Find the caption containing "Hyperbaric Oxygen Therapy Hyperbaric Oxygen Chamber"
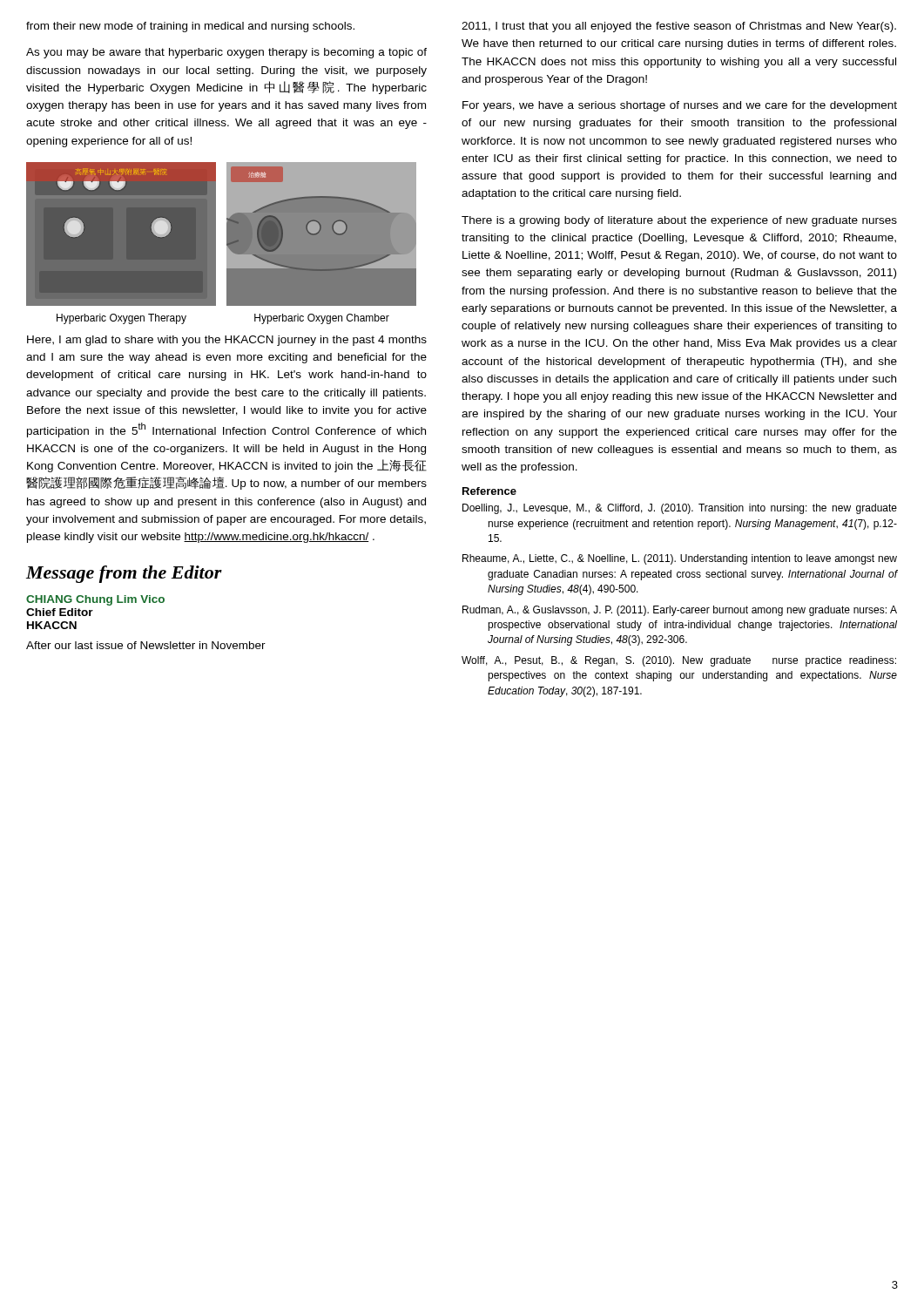The height and width of the screenshot is (1307, 924). click(121, 318)
